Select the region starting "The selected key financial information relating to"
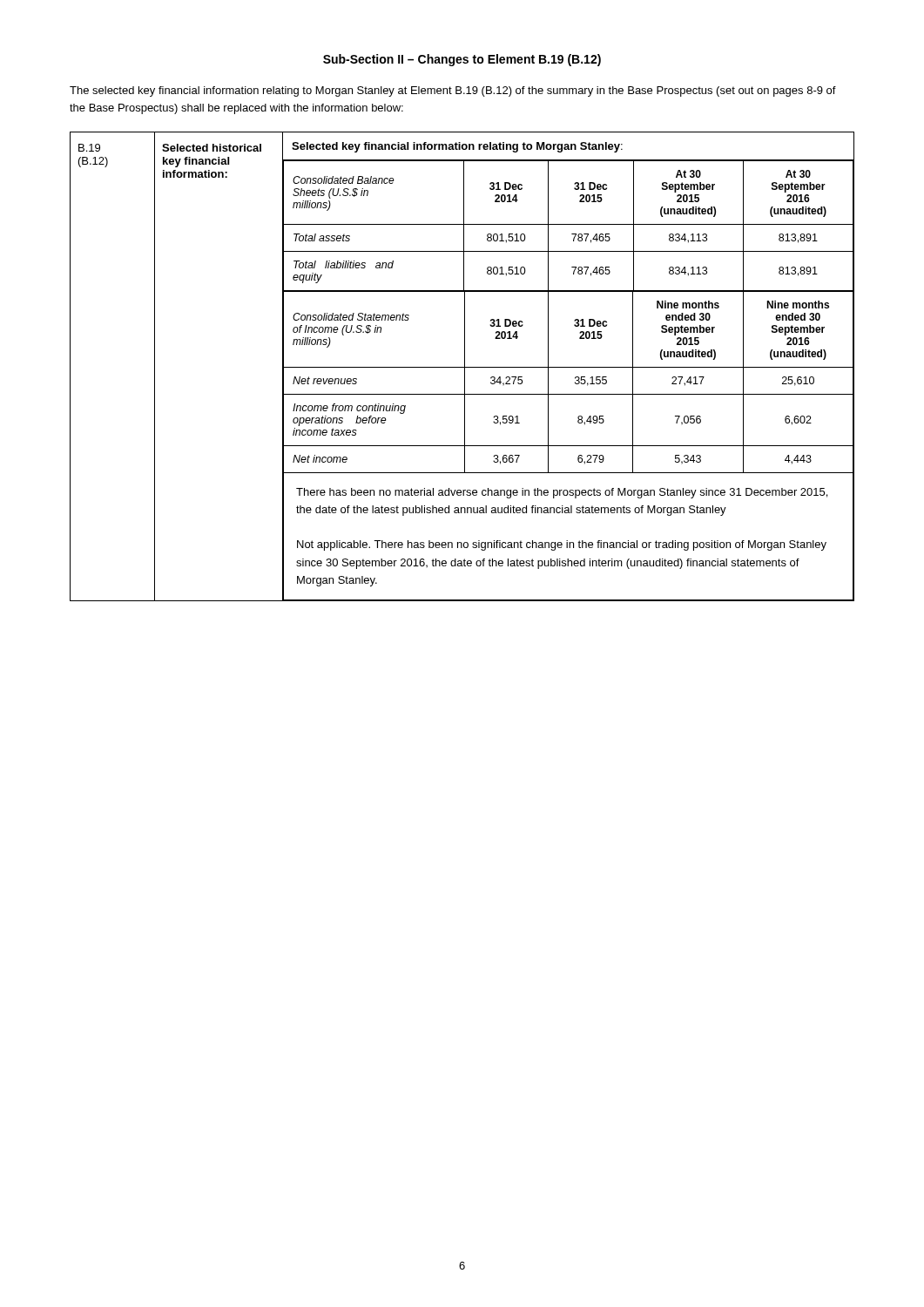Screen dimensions: 1307x924 pos(453,99)
